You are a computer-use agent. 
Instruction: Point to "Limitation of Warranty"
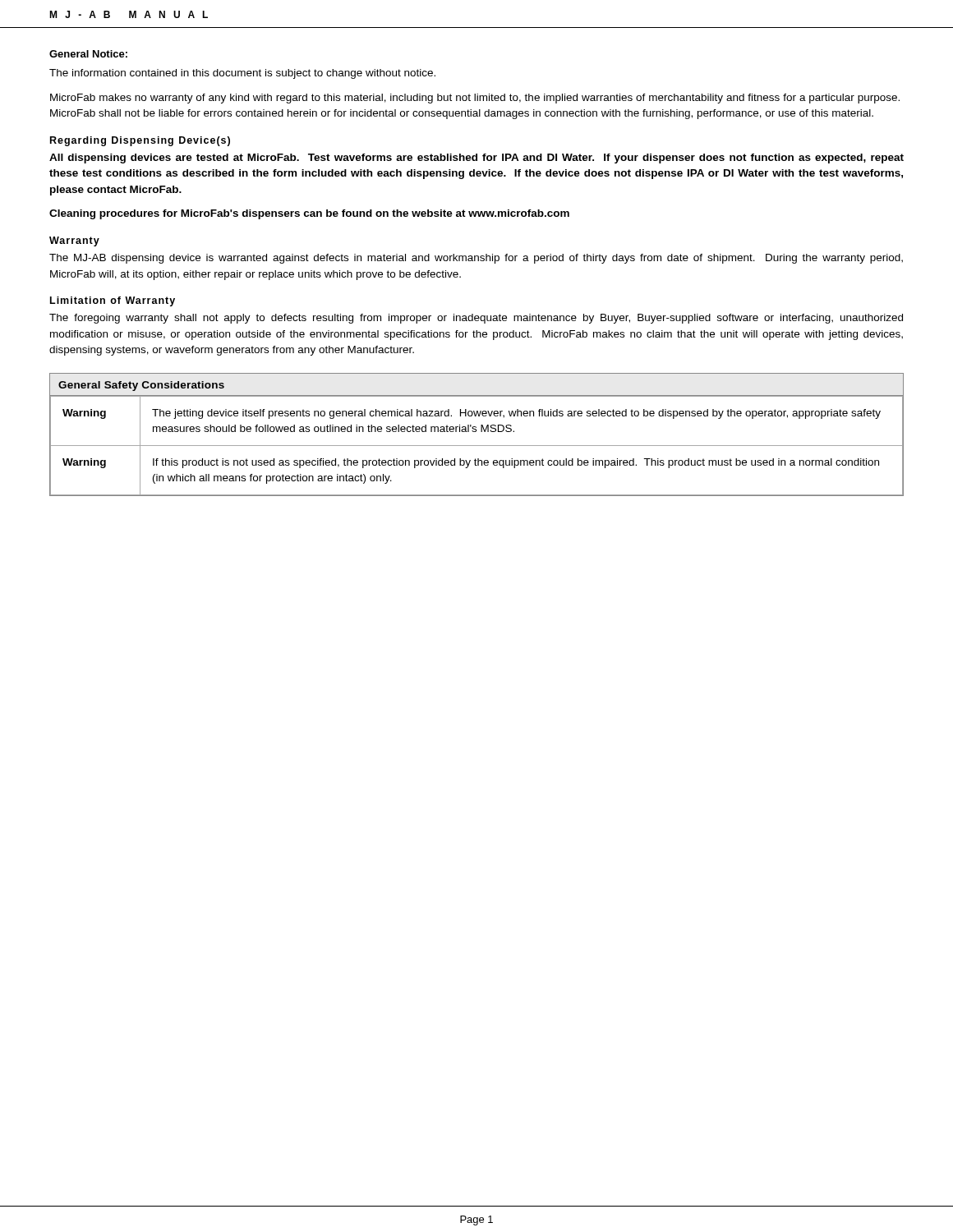click(x=113, y=301)
